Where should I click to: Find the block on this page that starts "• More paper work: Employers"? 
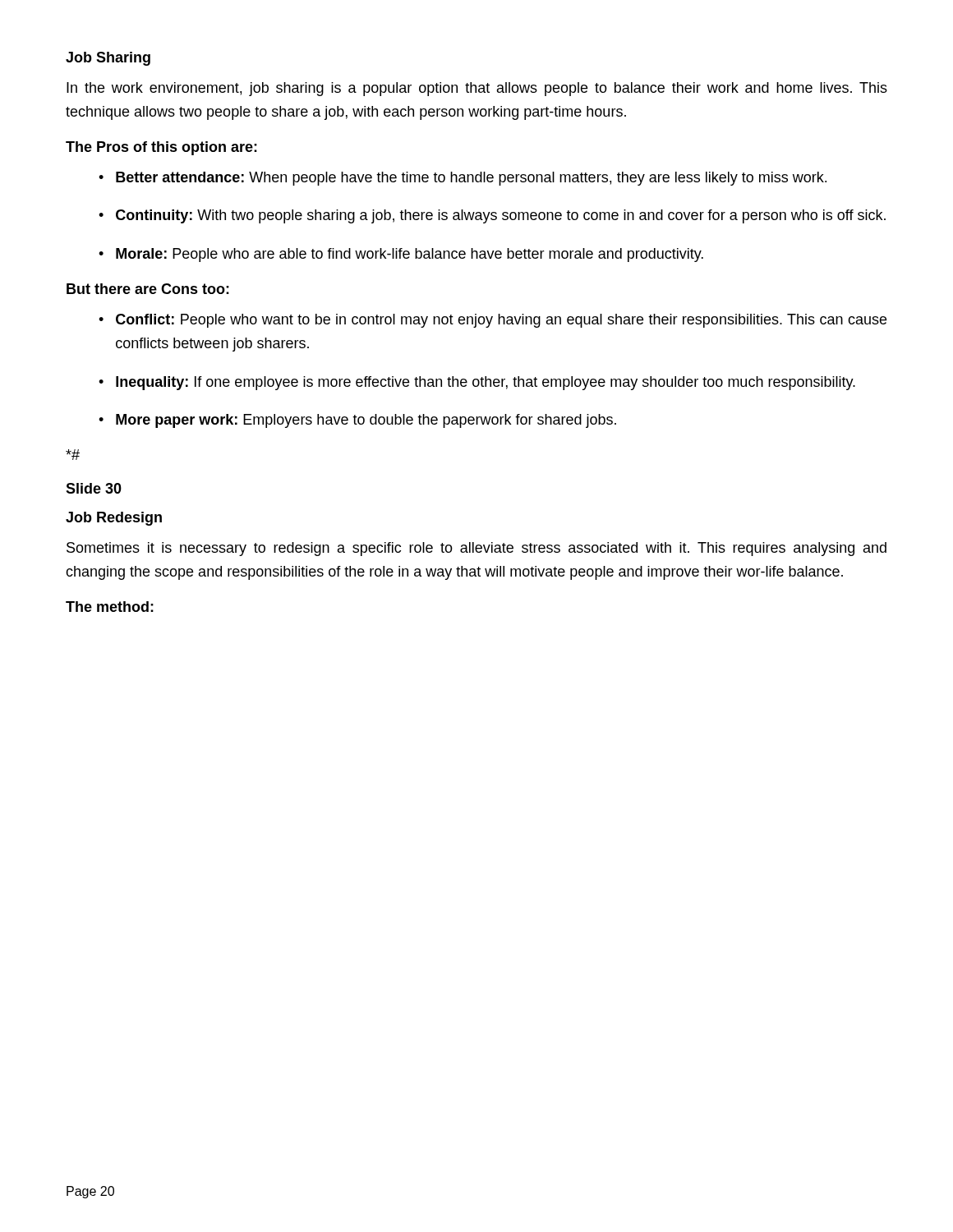point(493,420)
